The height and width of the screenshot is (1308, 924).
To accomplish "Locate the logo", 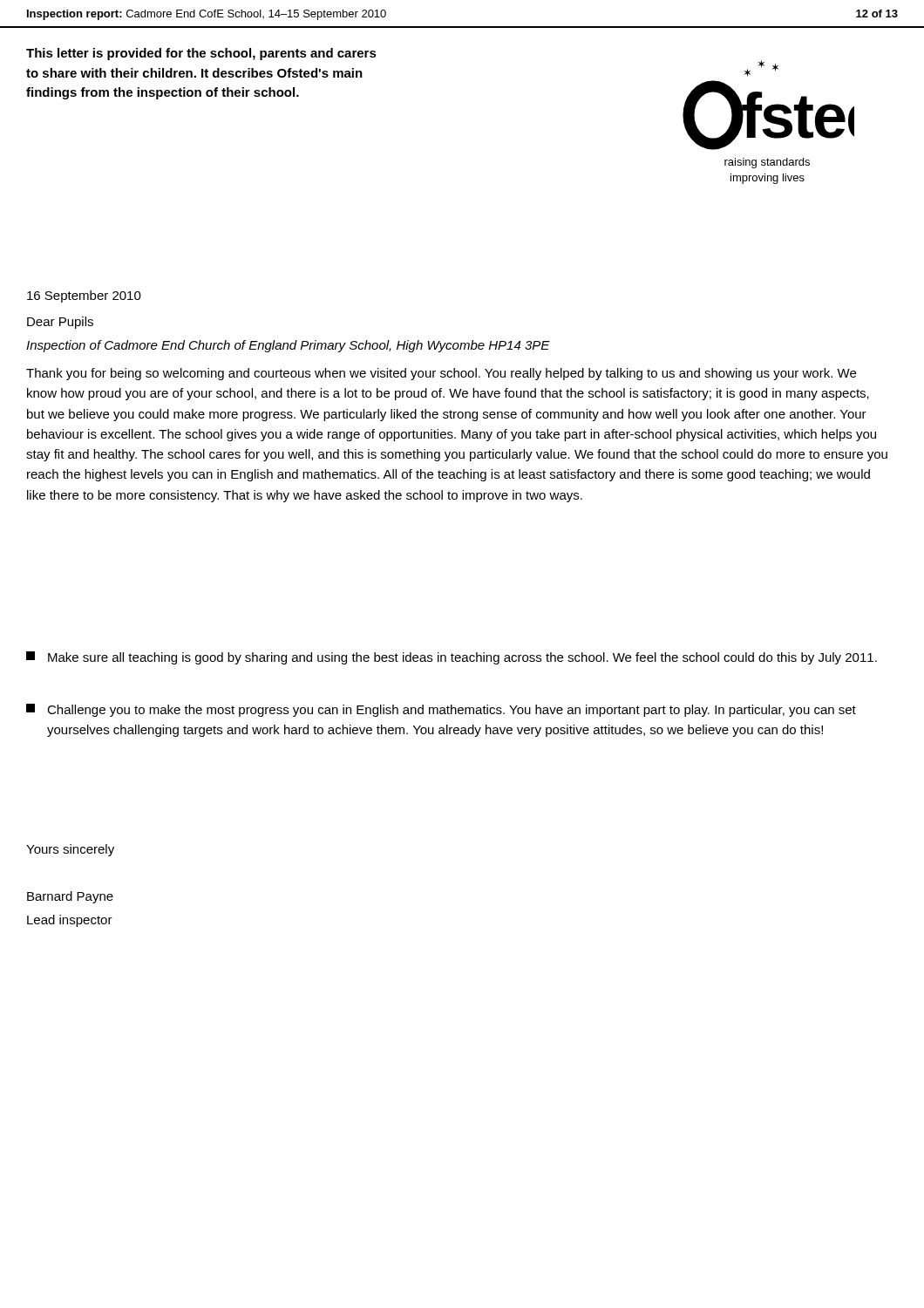I will [x=767, y=132].
